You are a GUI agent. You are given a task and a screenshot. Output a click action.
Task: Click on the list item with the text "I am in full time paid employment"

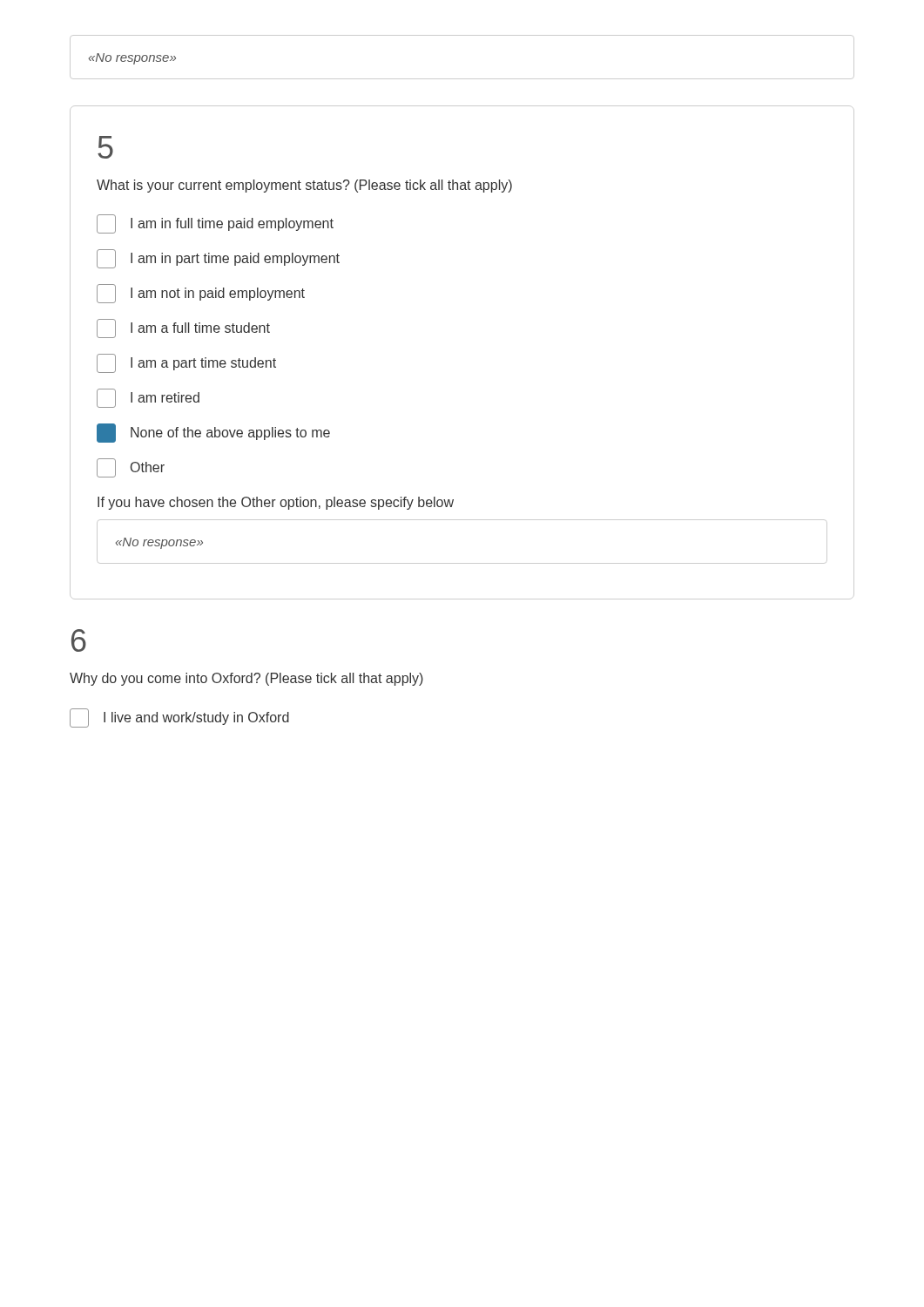tap(215, 224)
